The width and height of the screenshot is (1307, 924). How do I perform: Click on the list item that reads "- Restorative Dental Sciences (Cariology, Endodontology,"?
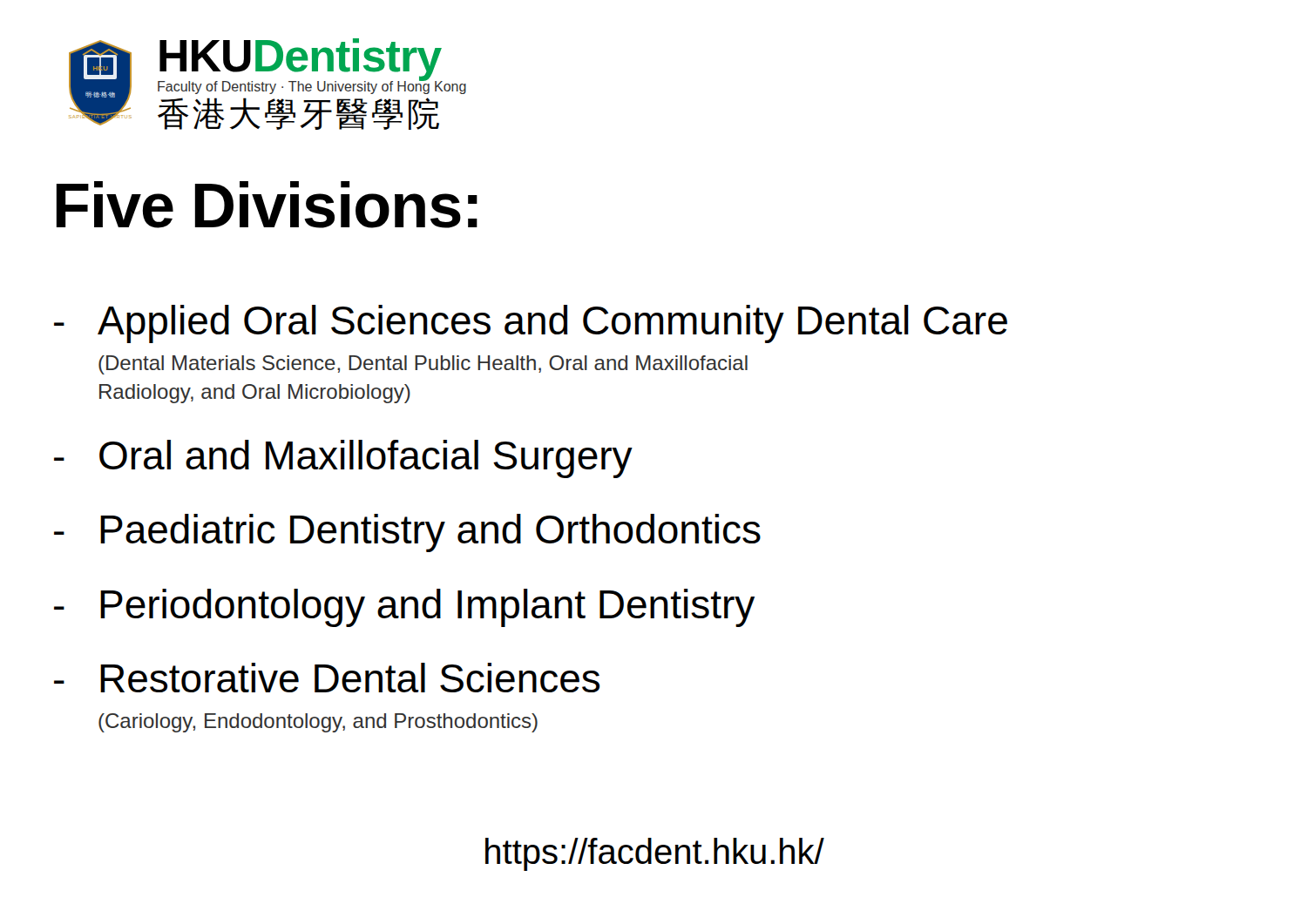(327, 695)
